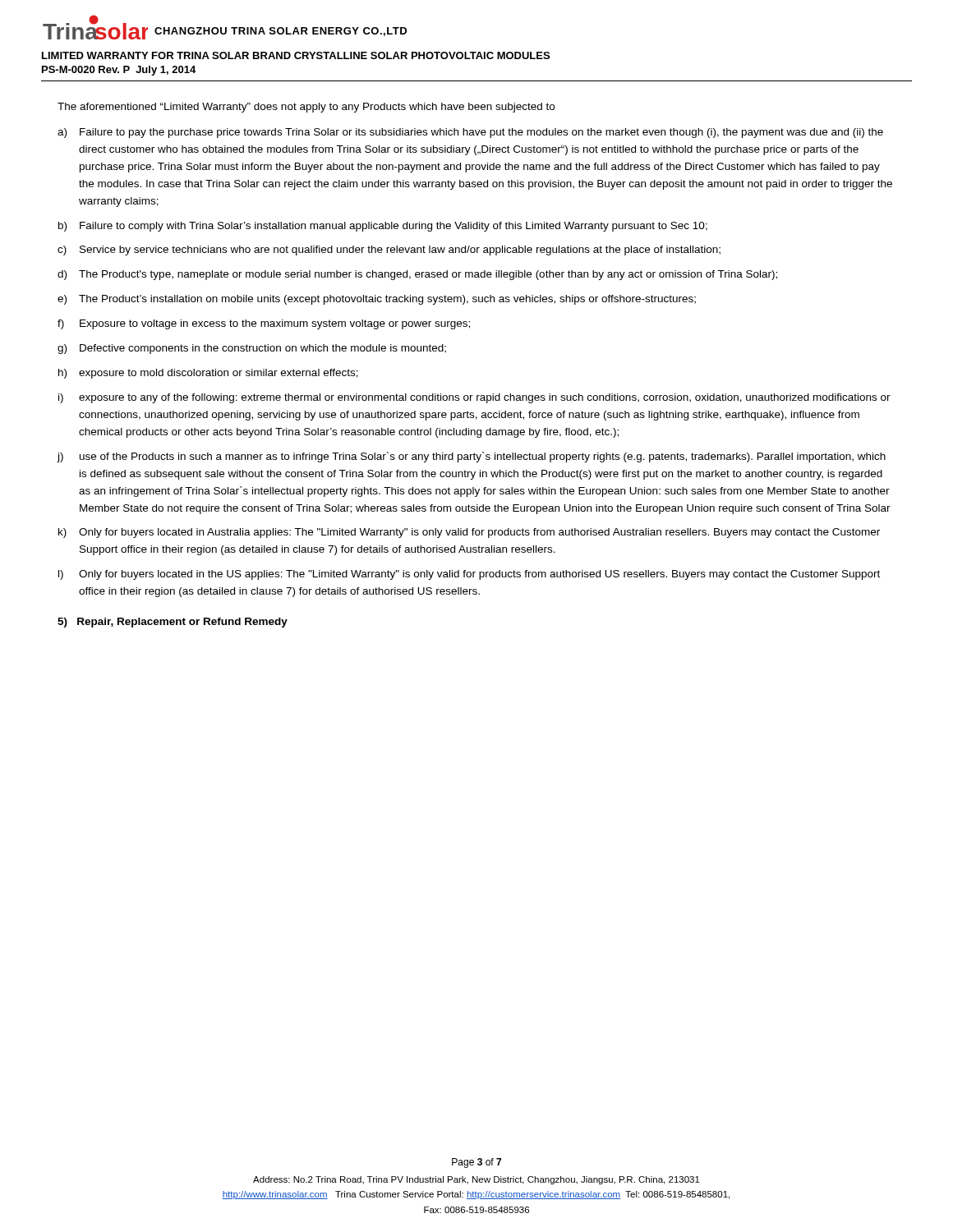Locate the passage starting "d) The Product's type, nameplate"
953x1232 pixels.
pyautogui.click(x=476, y=275)
